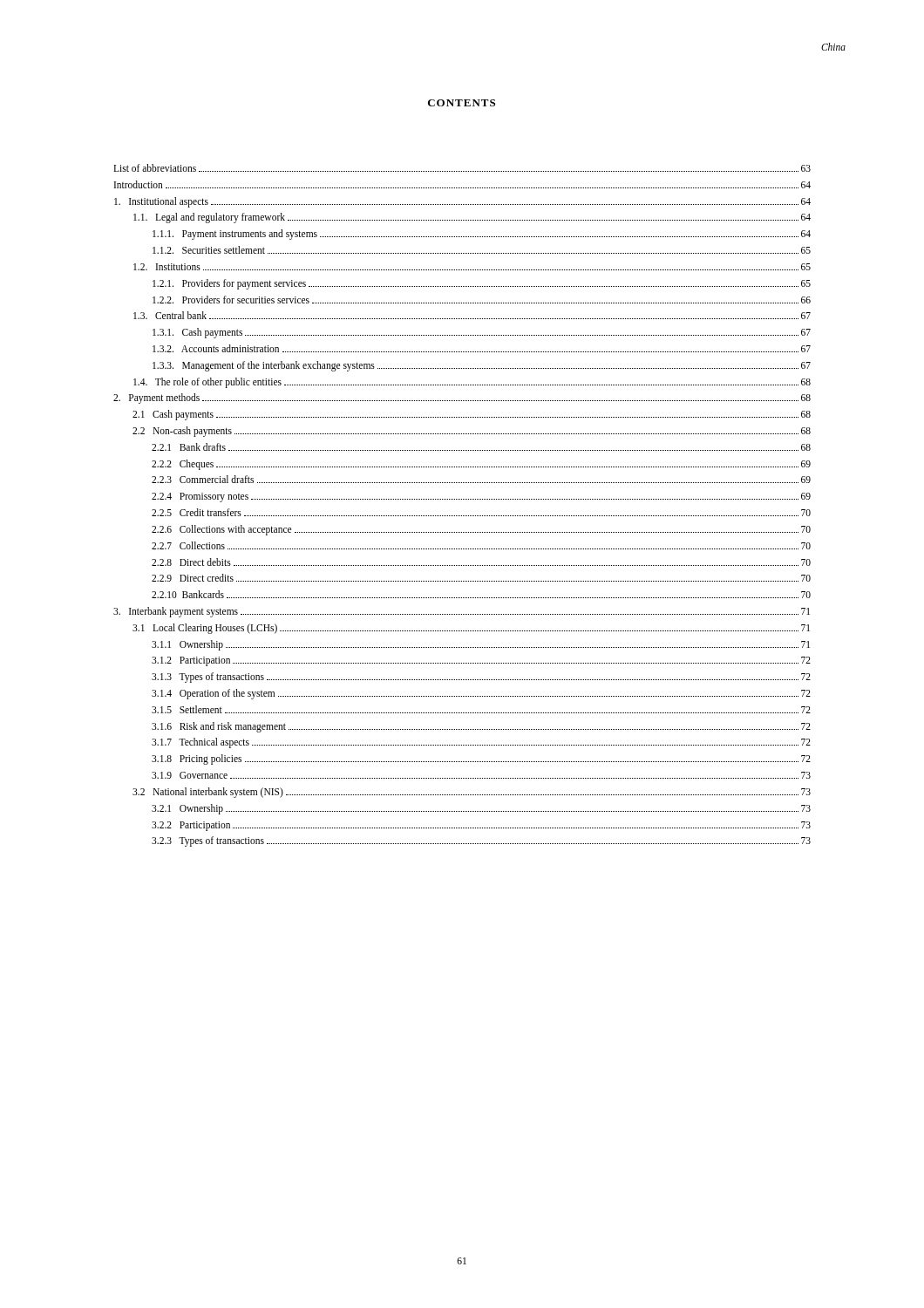Find the list item with the text "2.2.1 Bank drafts 68"
This screenshot has height=1308, width=924.
(x=481, y=448)
